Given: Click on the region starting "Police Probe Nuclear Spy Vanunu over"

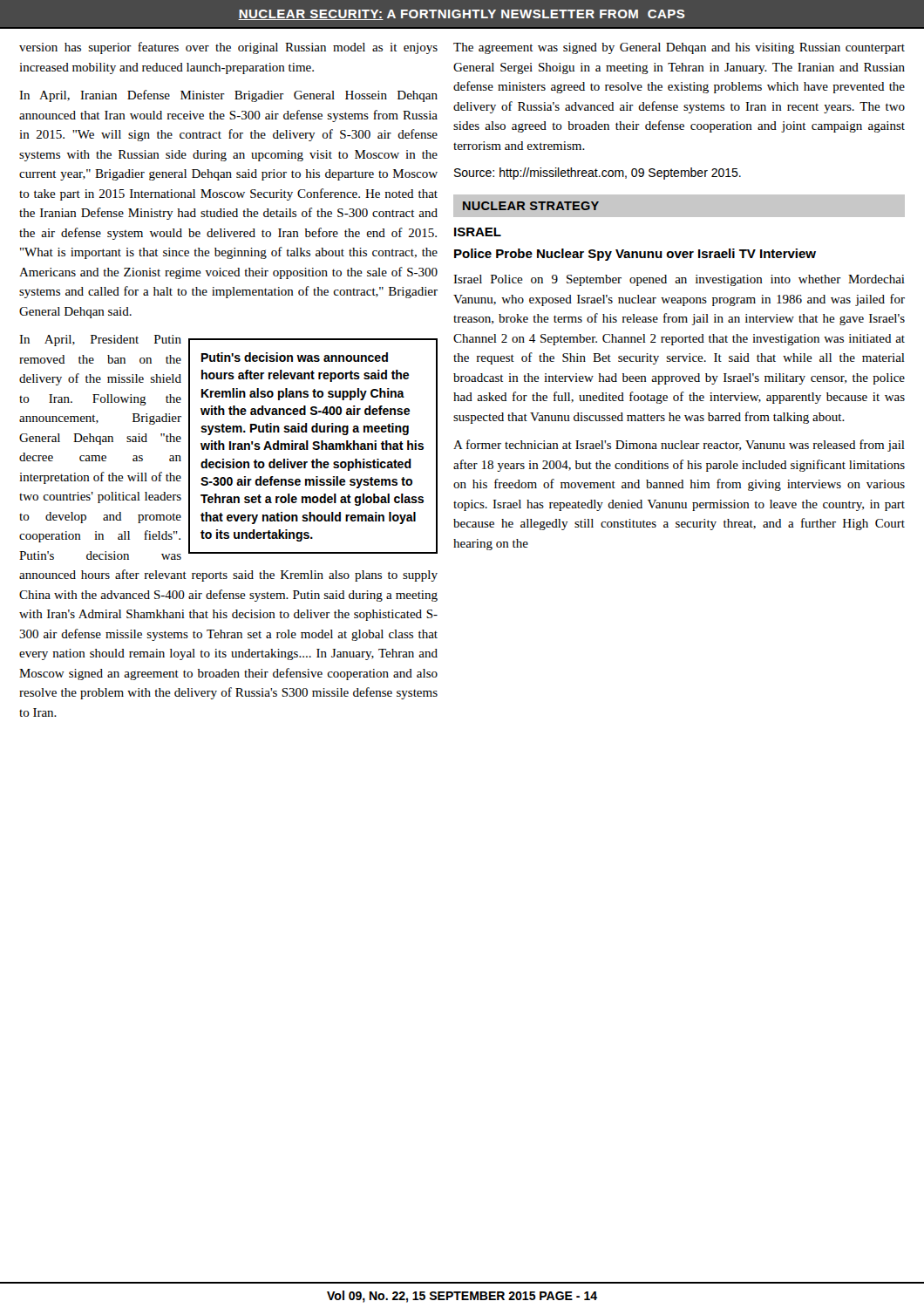Looking at the screenshot, I should coord(635,253).
